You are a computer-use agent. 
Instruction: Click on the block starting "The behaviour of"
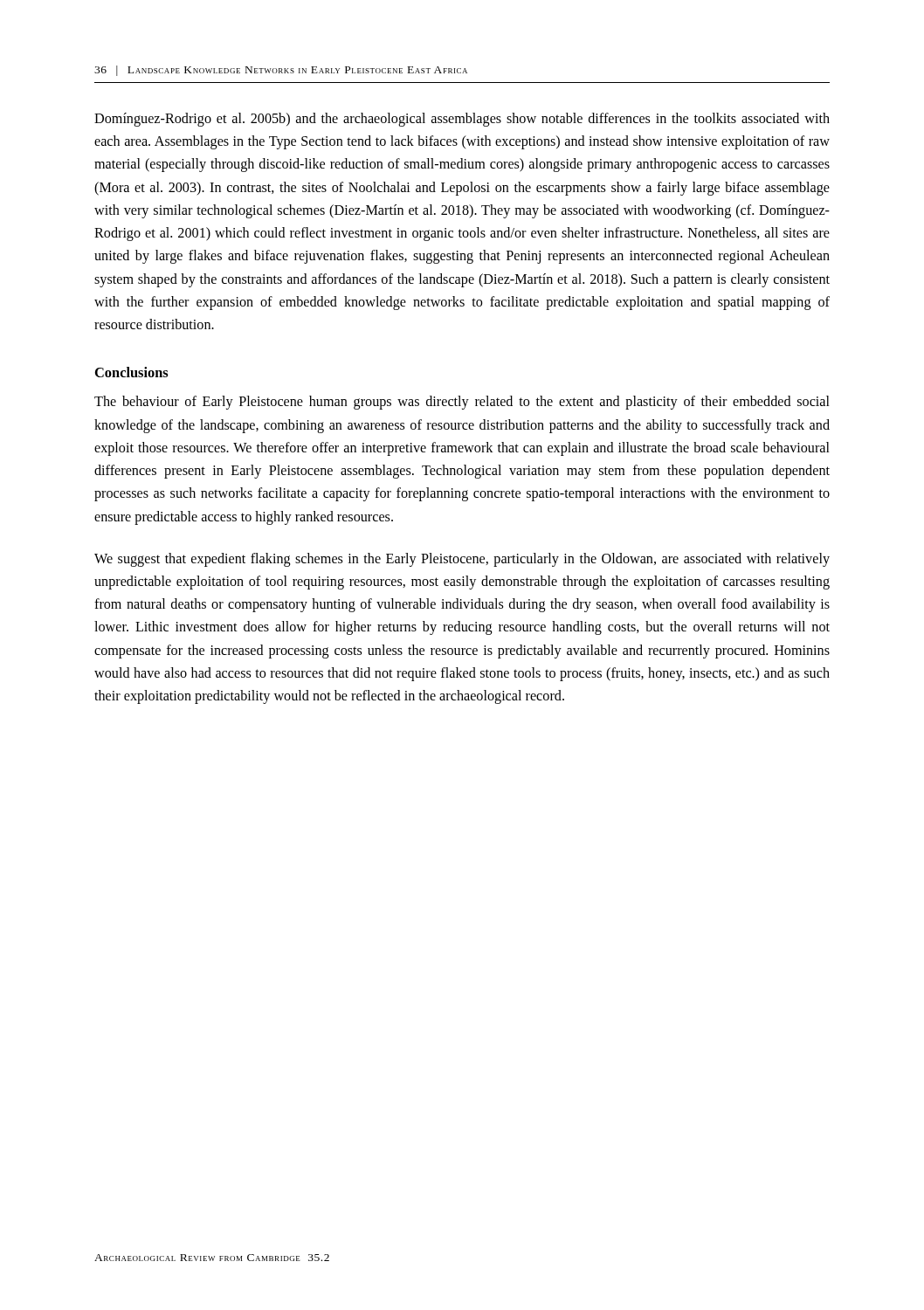point(462,459)
